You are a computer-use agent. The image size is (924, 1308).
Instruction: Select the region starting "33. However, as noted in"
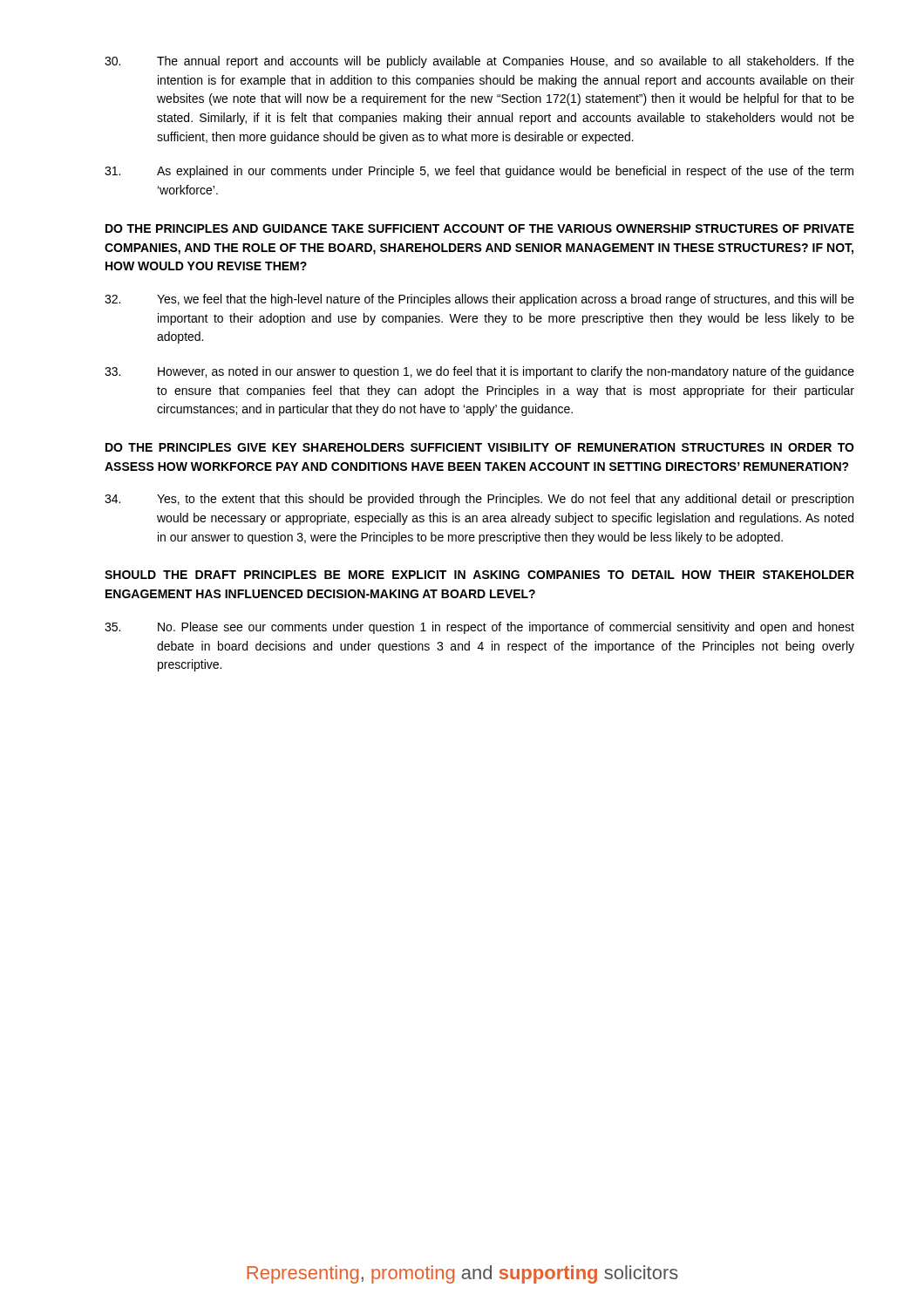point(479,391)
